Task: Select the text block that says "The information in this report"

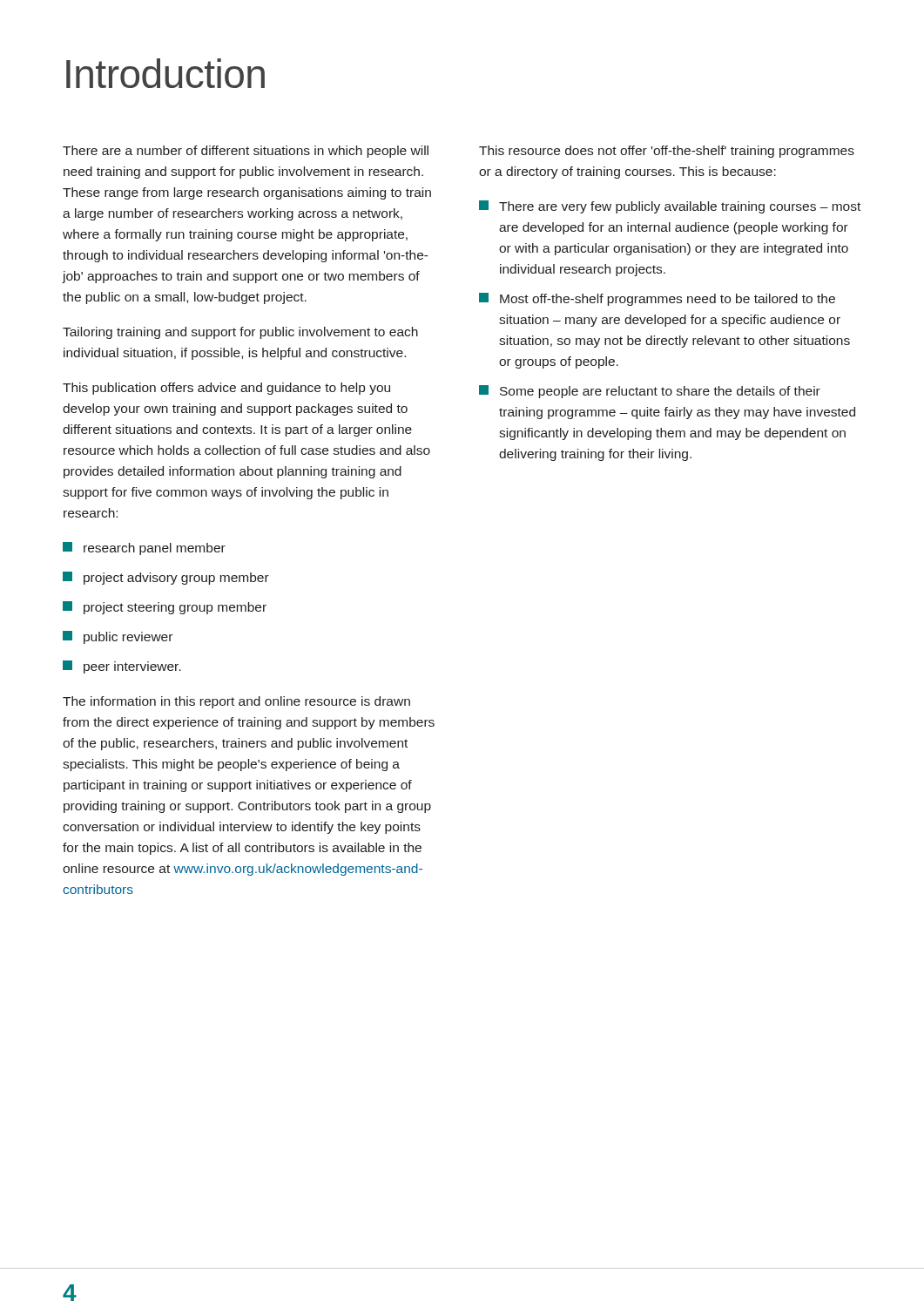Action: (x=250, y=796)
